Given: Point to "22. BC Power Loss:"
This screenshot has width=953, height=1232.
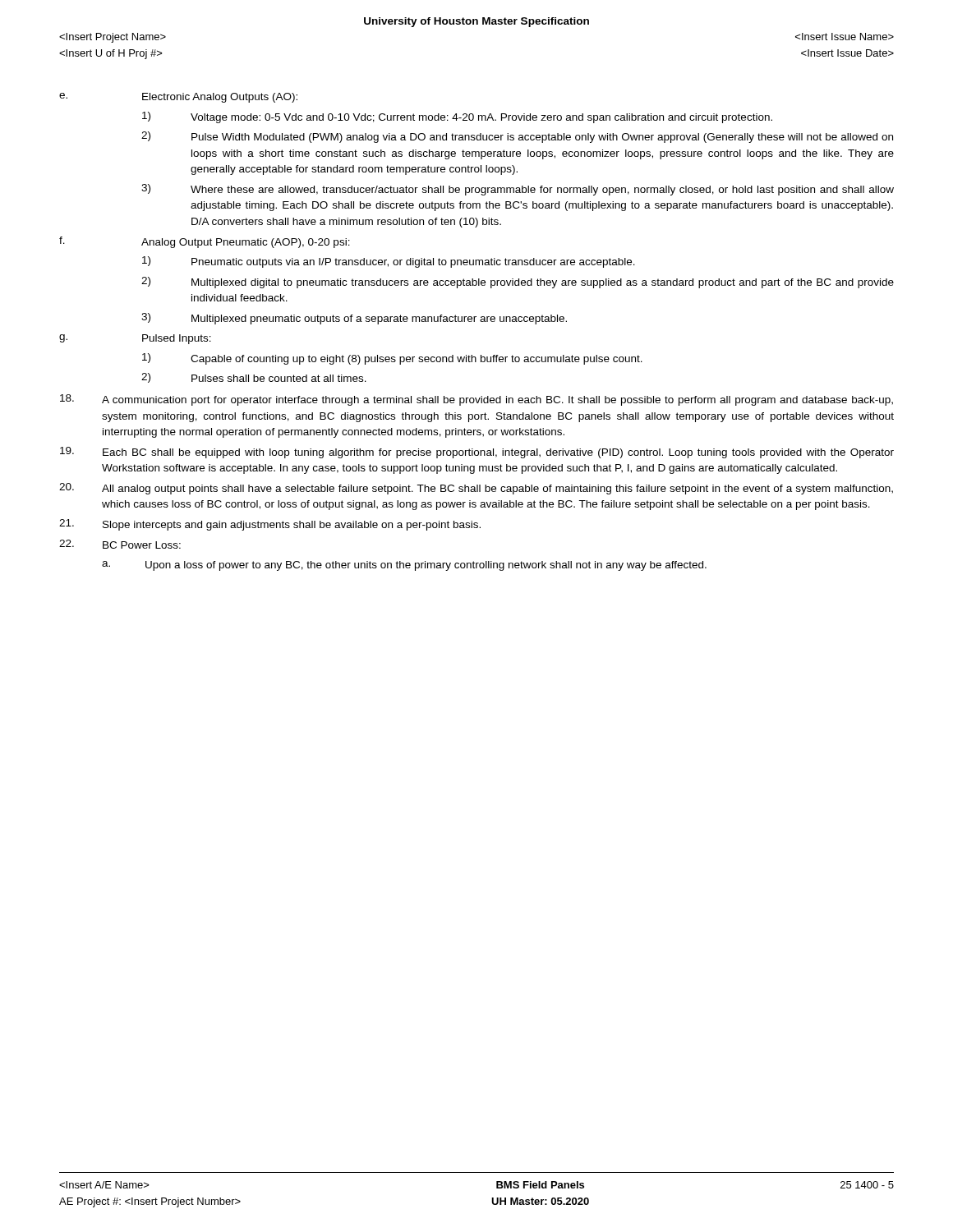Looking at the screenshot, I should point(120,544).
